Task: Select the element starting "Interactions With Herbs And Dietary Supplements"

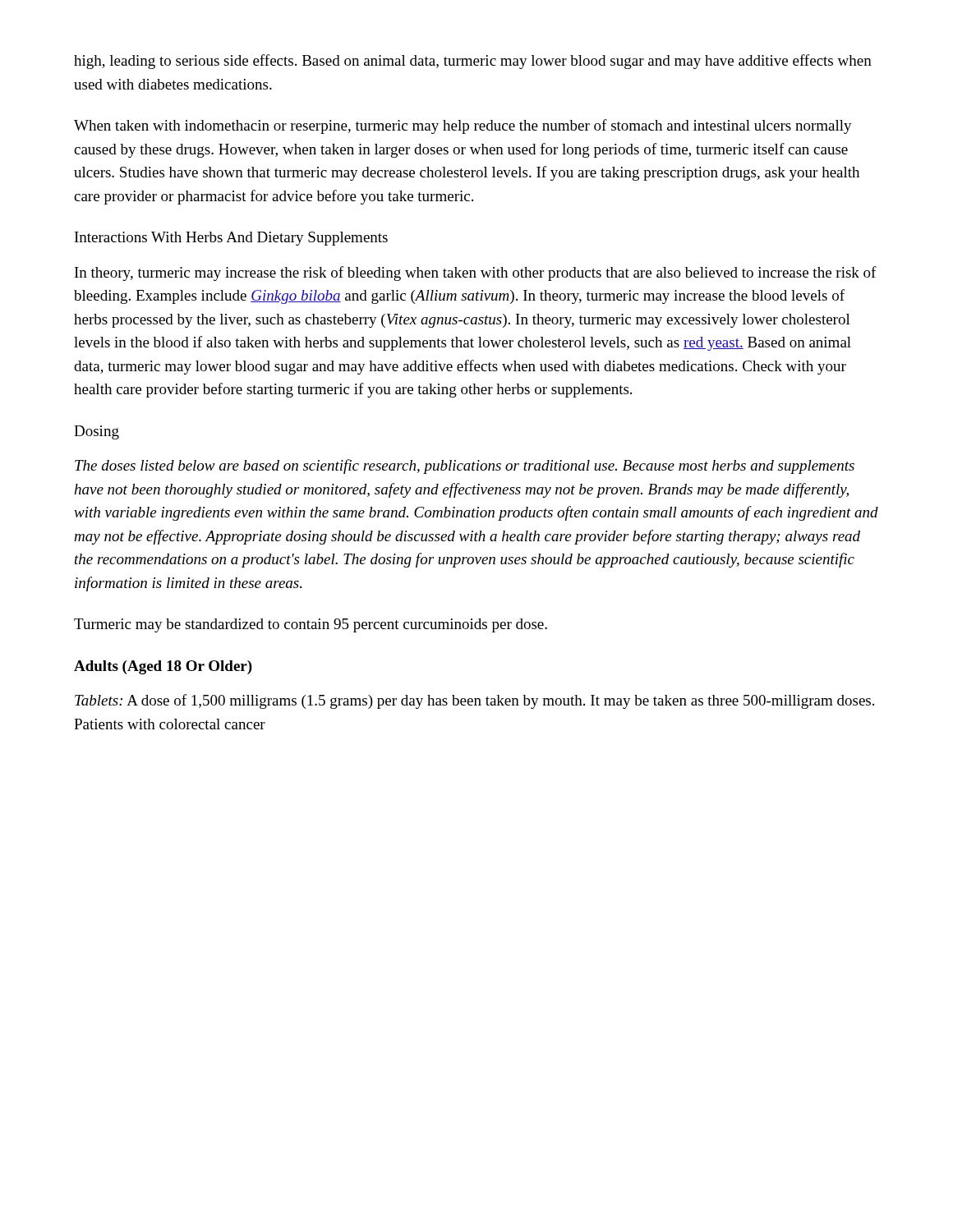Action: point(231,237)
